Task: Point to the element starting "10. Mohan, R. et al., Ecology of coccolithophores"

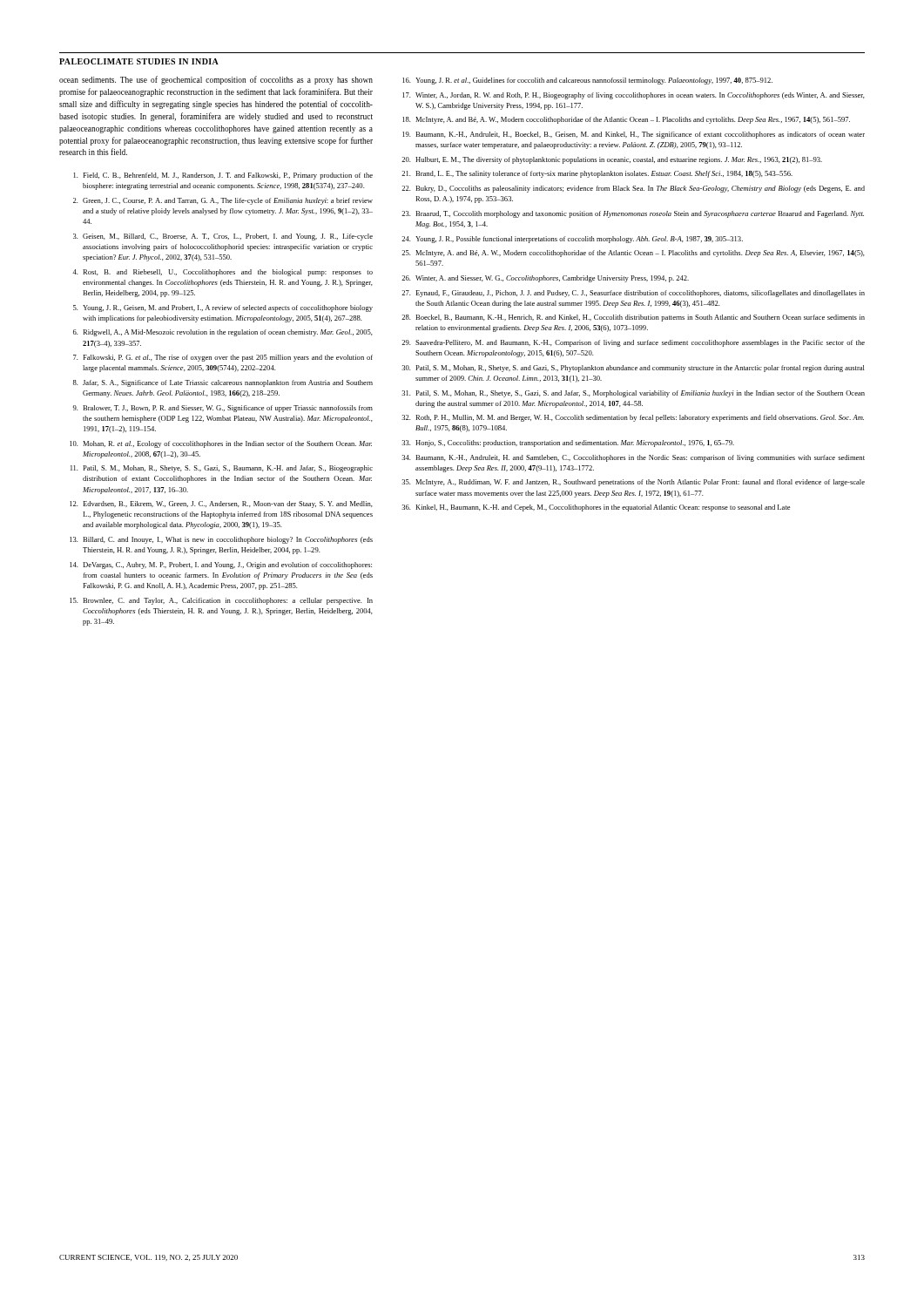Action: [x=216, y=448]
